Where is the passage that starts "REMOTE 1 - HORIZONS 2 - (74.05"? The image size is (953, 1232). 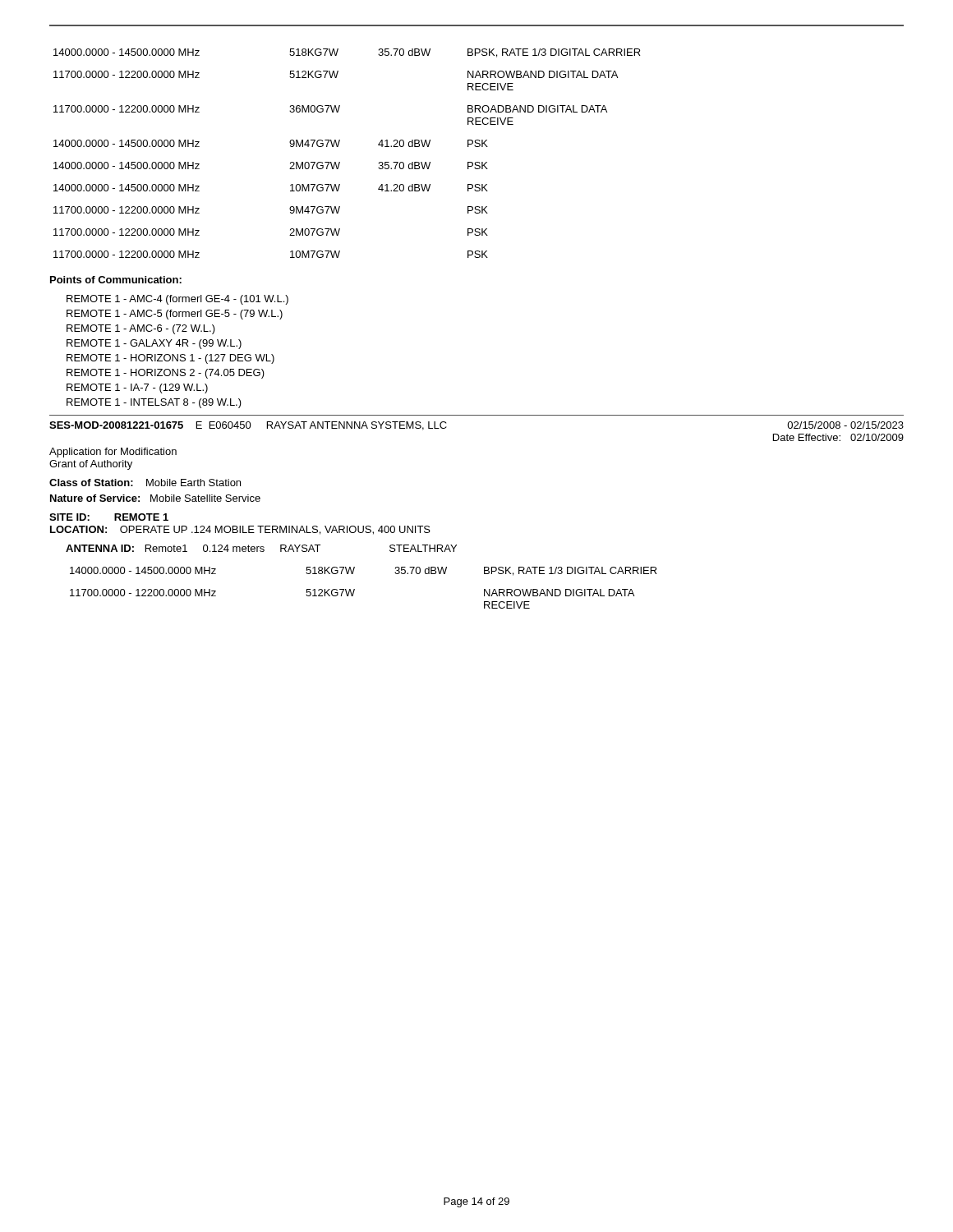point(165,372)
